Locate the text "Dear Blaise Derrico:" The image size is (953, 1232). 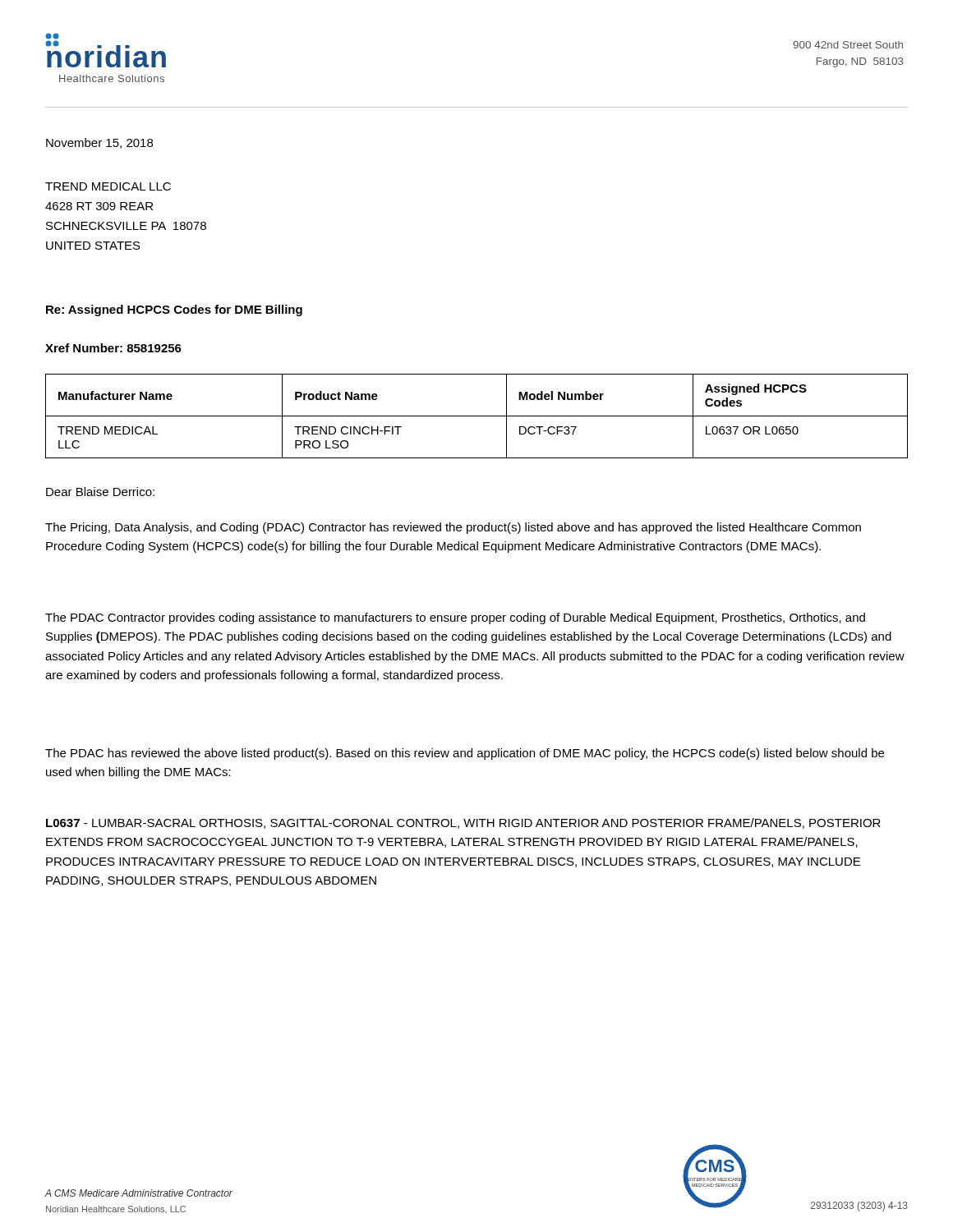pyautogui.click(x=100, y=492)
